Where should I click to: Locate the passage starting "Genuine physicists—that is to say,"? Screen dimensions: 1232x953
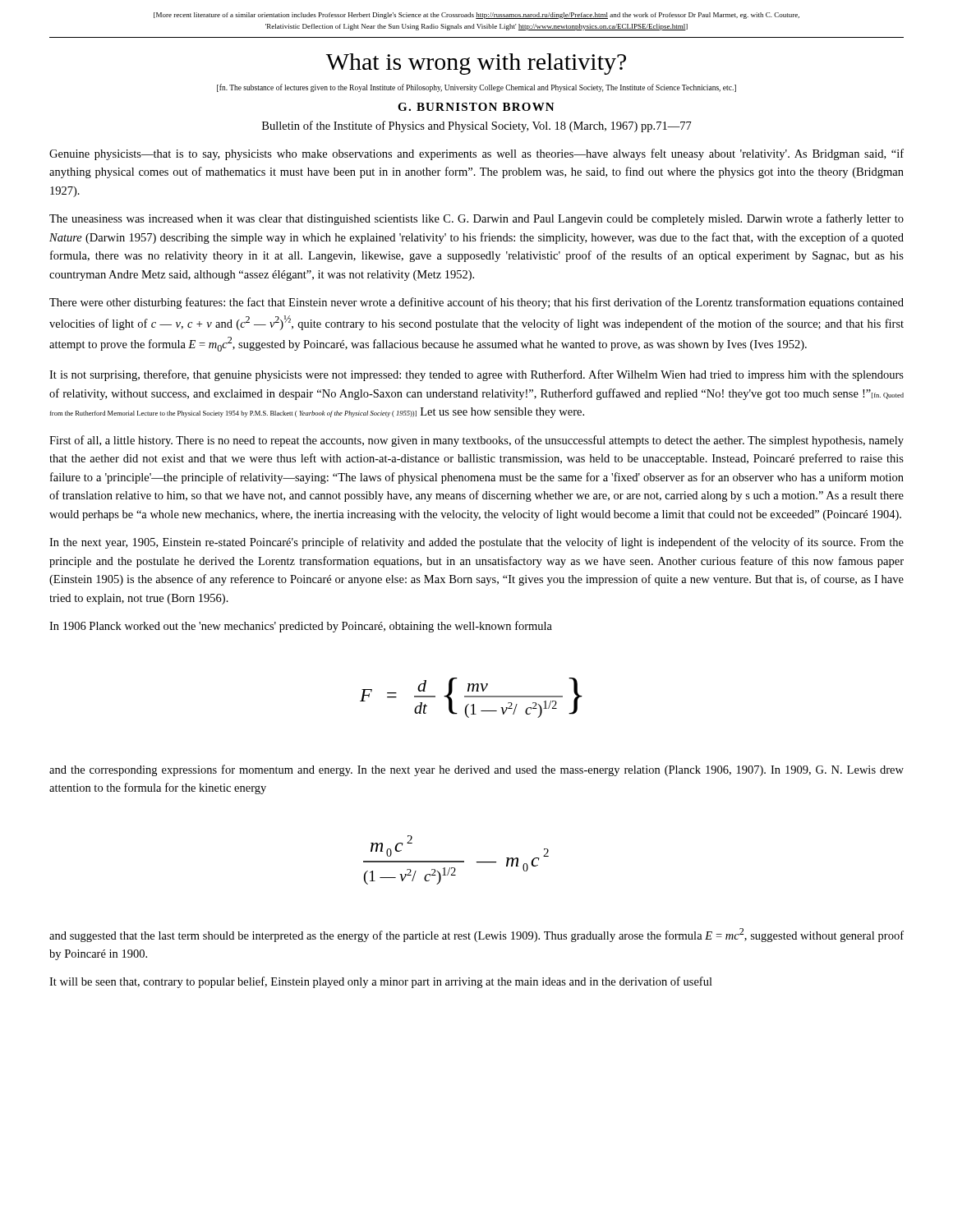click(x=476, y=172)
